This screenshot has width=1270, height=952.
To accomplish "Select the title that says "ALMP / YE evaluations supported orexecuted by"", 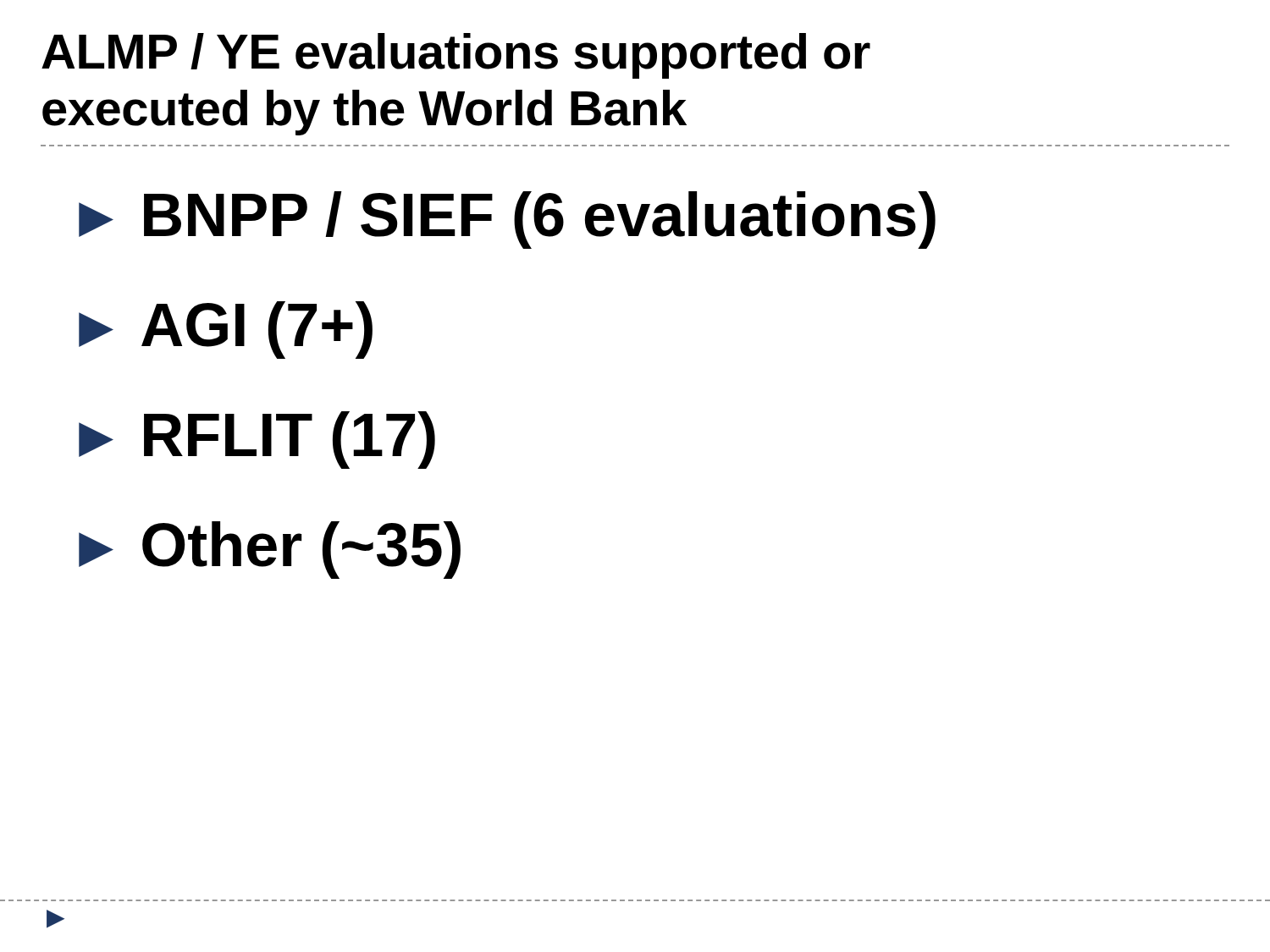I will (x=635, y=85).
